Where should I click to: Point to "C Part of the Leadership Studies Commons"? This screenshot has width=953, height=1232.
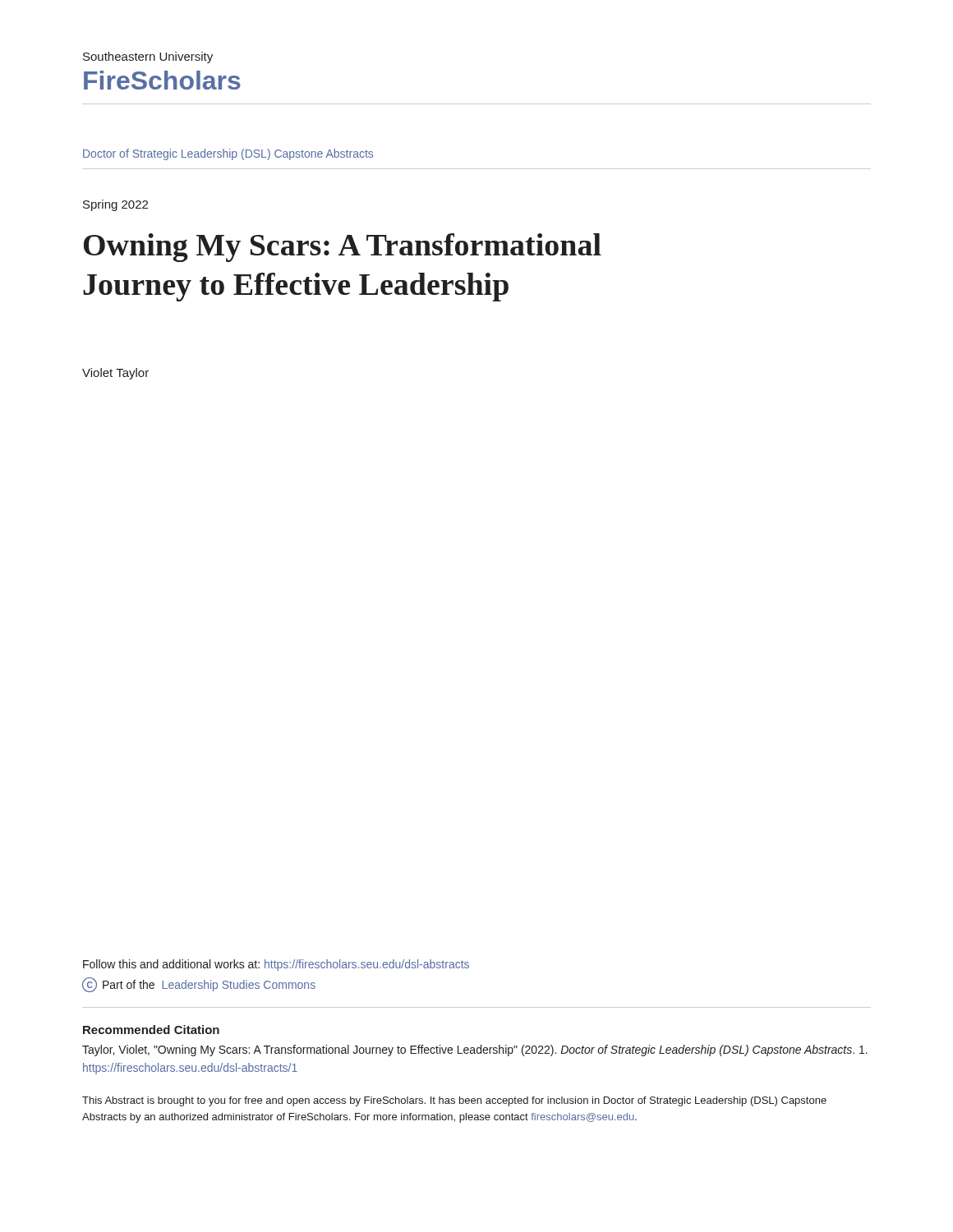(x=199, y=985)
